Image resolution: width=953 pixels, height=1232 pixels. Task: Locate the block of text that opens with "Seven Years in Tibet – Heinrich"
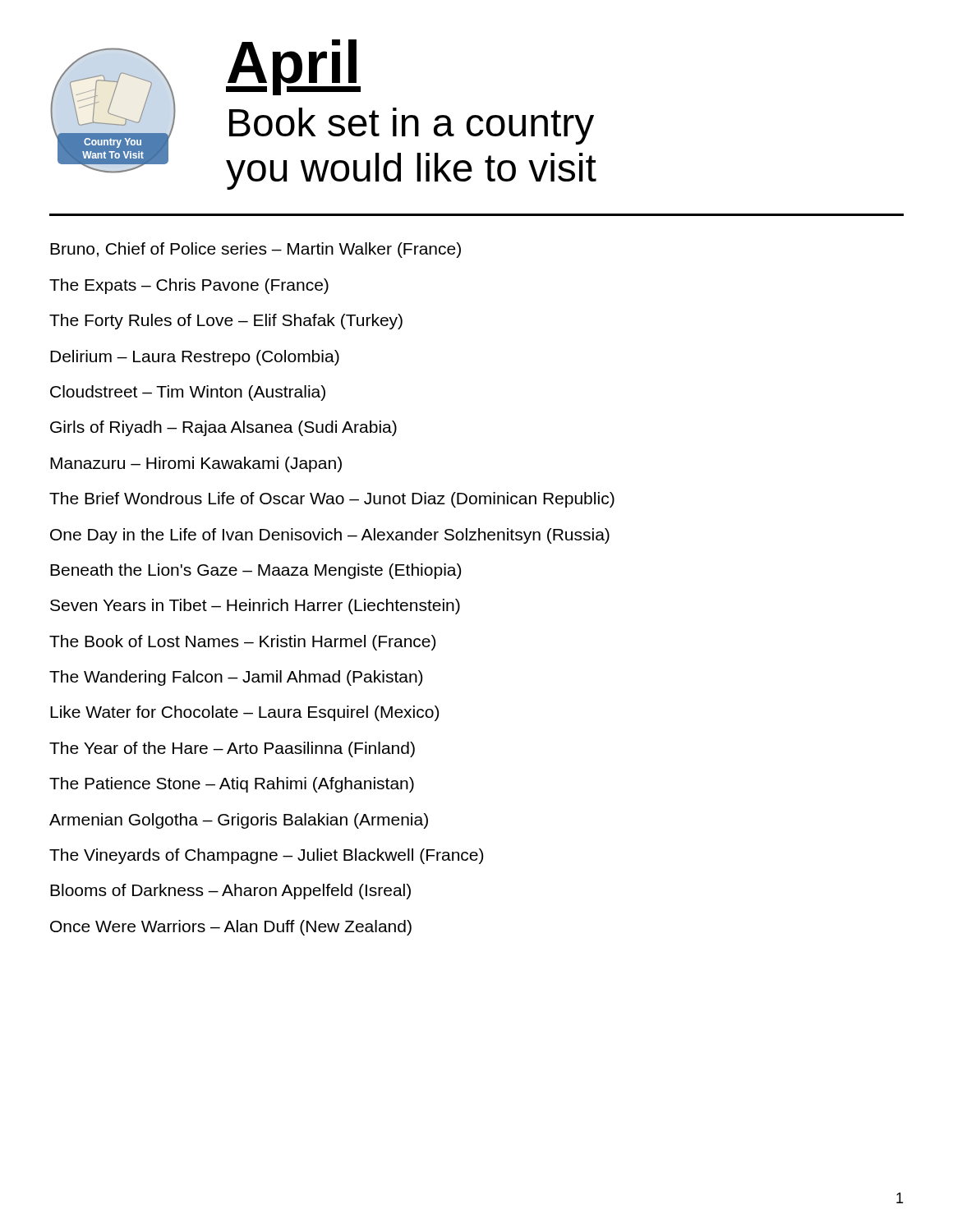click(x=255, y=605)
